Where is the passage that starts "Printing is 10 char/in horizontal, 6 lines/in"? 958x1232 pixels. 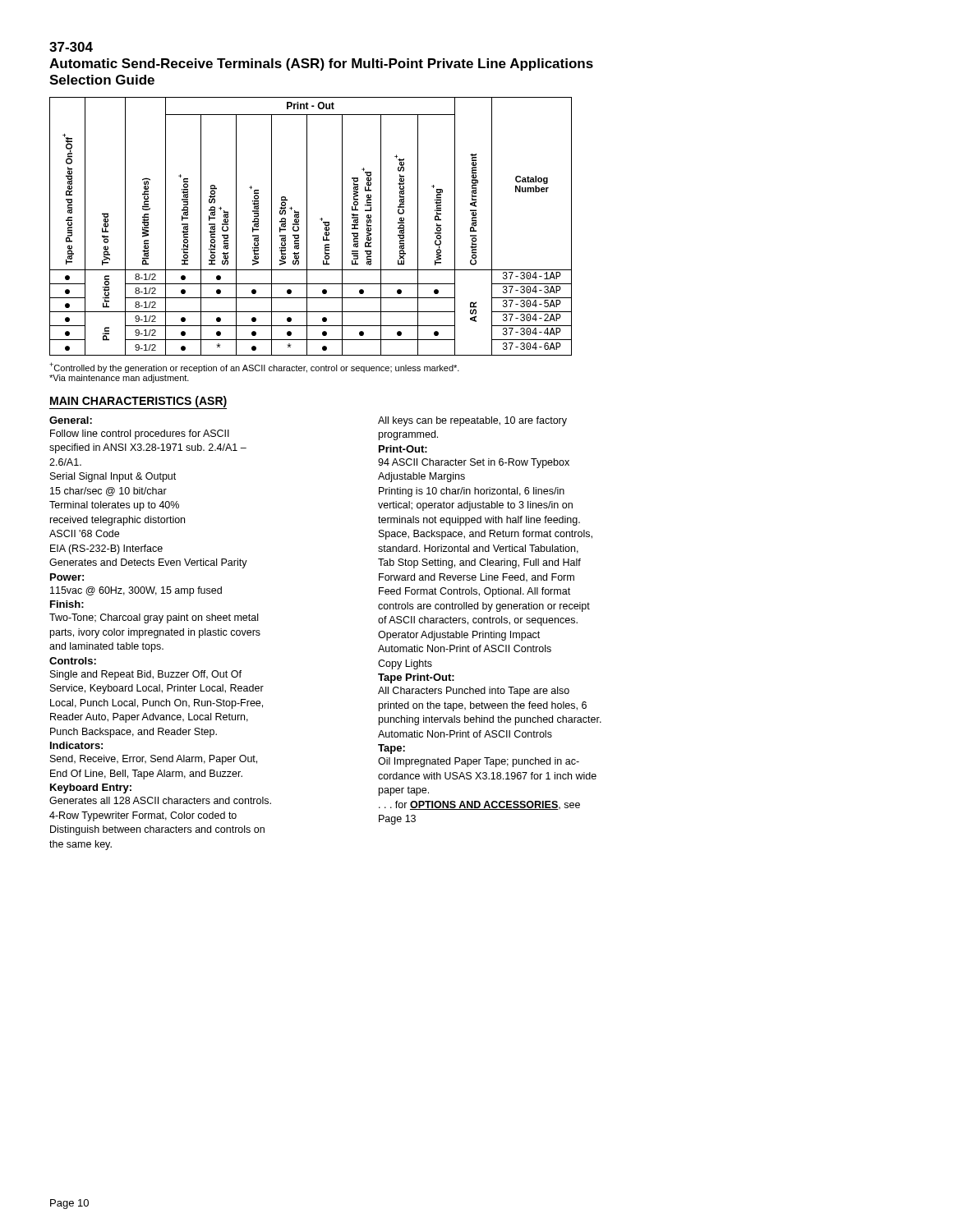pyautogui.click(x=479, y=505)
